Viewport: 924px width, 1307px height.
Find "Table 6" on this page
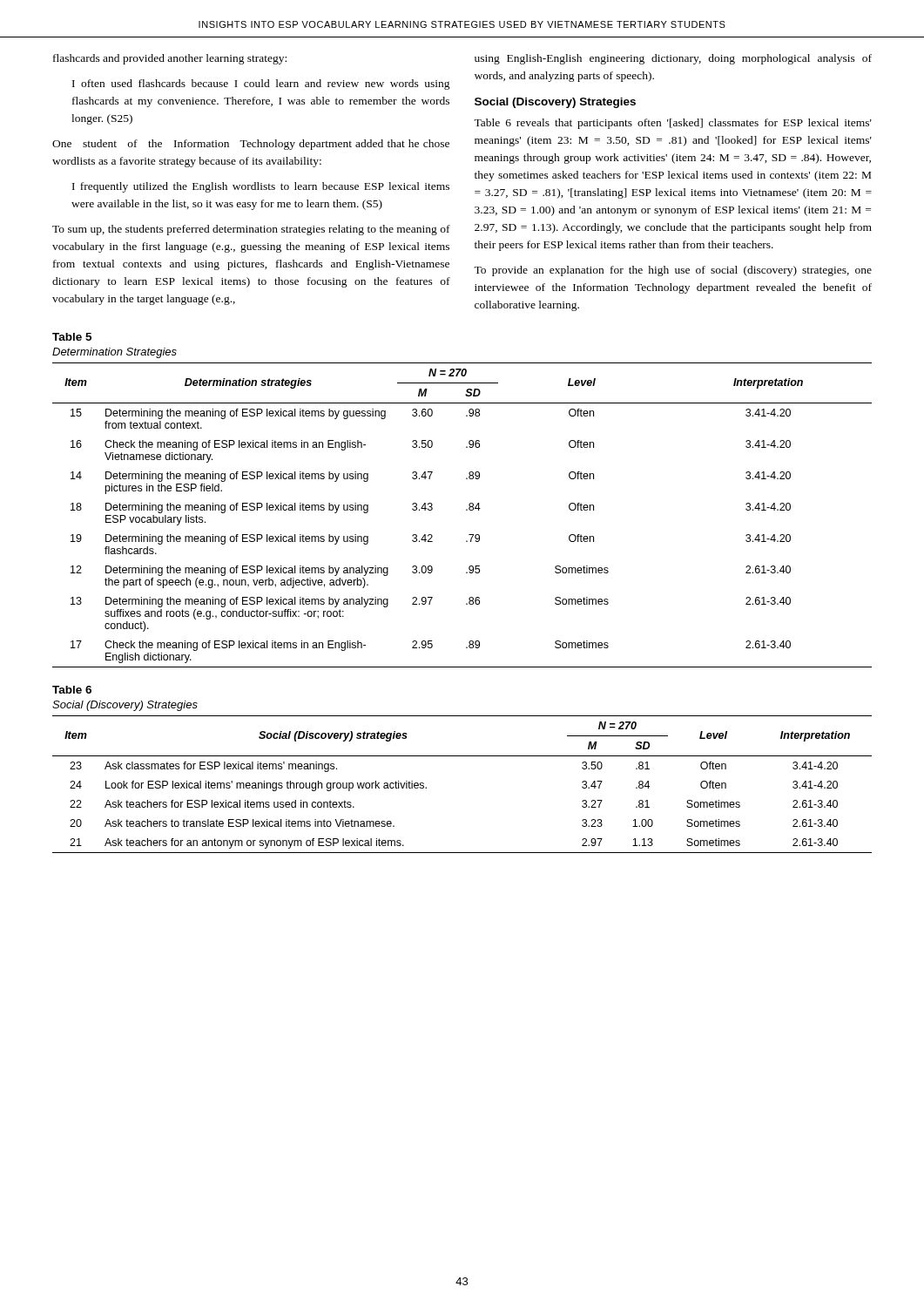click(72, 689)
